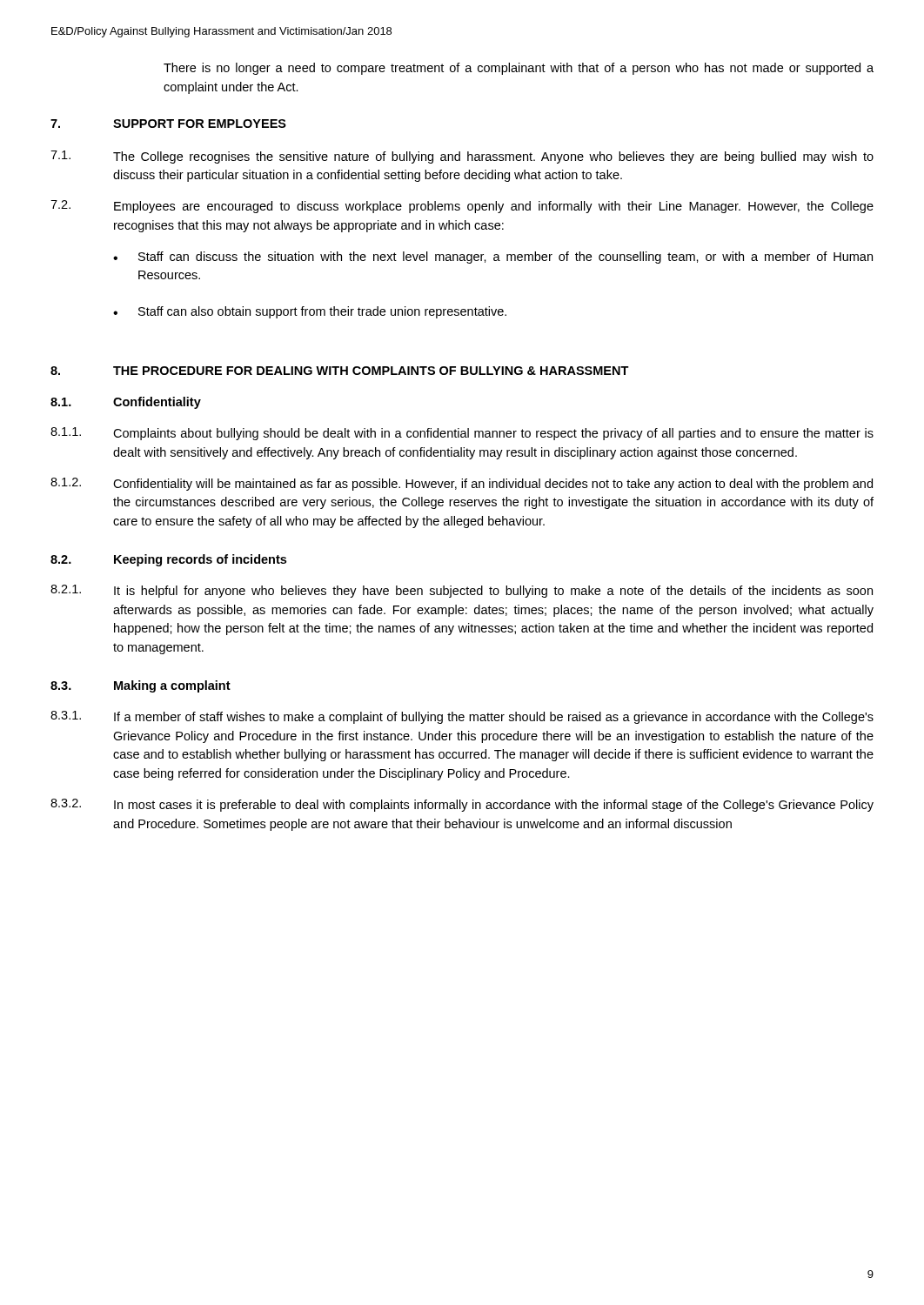Click on the block starting "1. The College"

462,166
